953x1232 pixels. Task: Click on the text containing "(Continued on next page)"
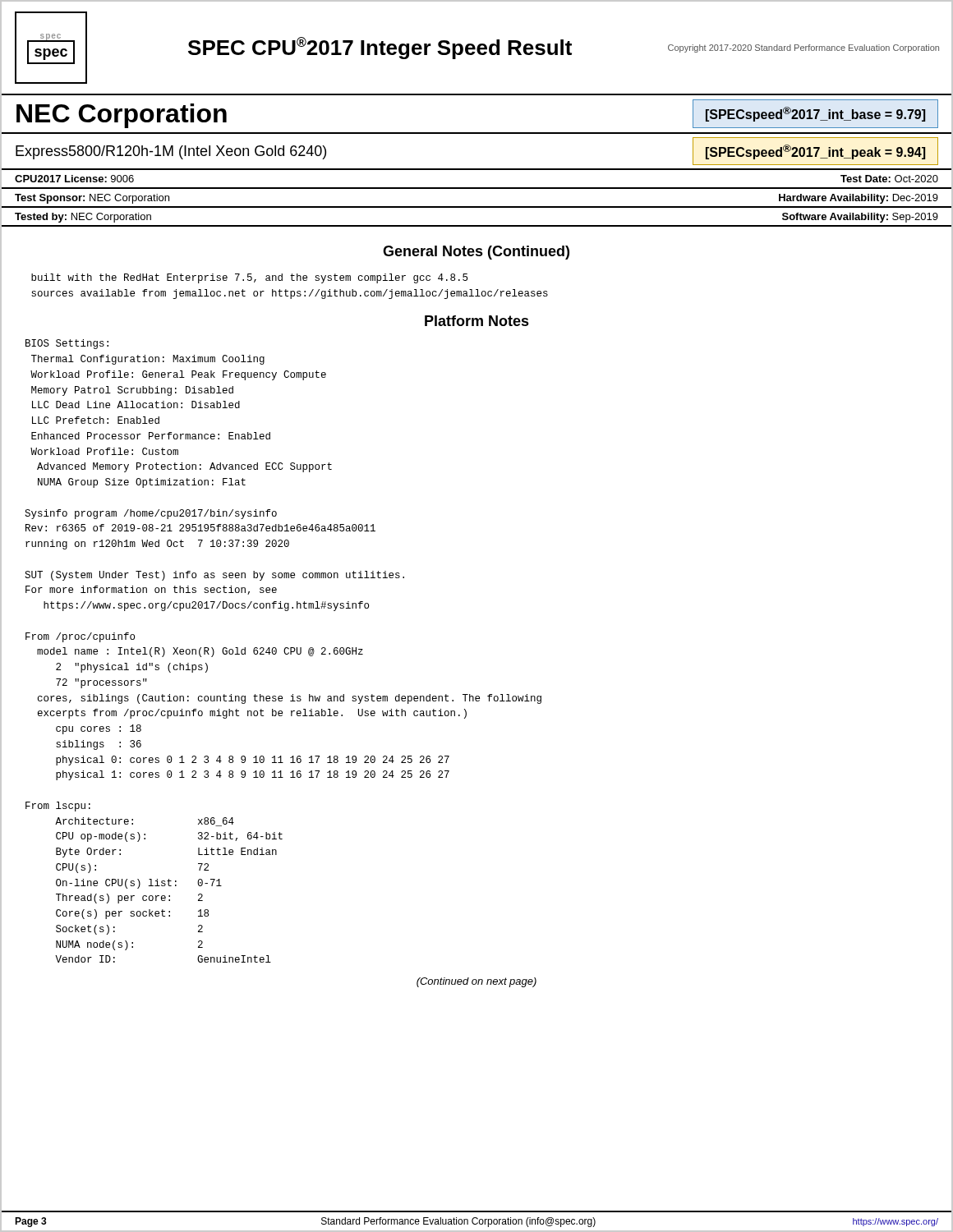[x=476, y=981]
